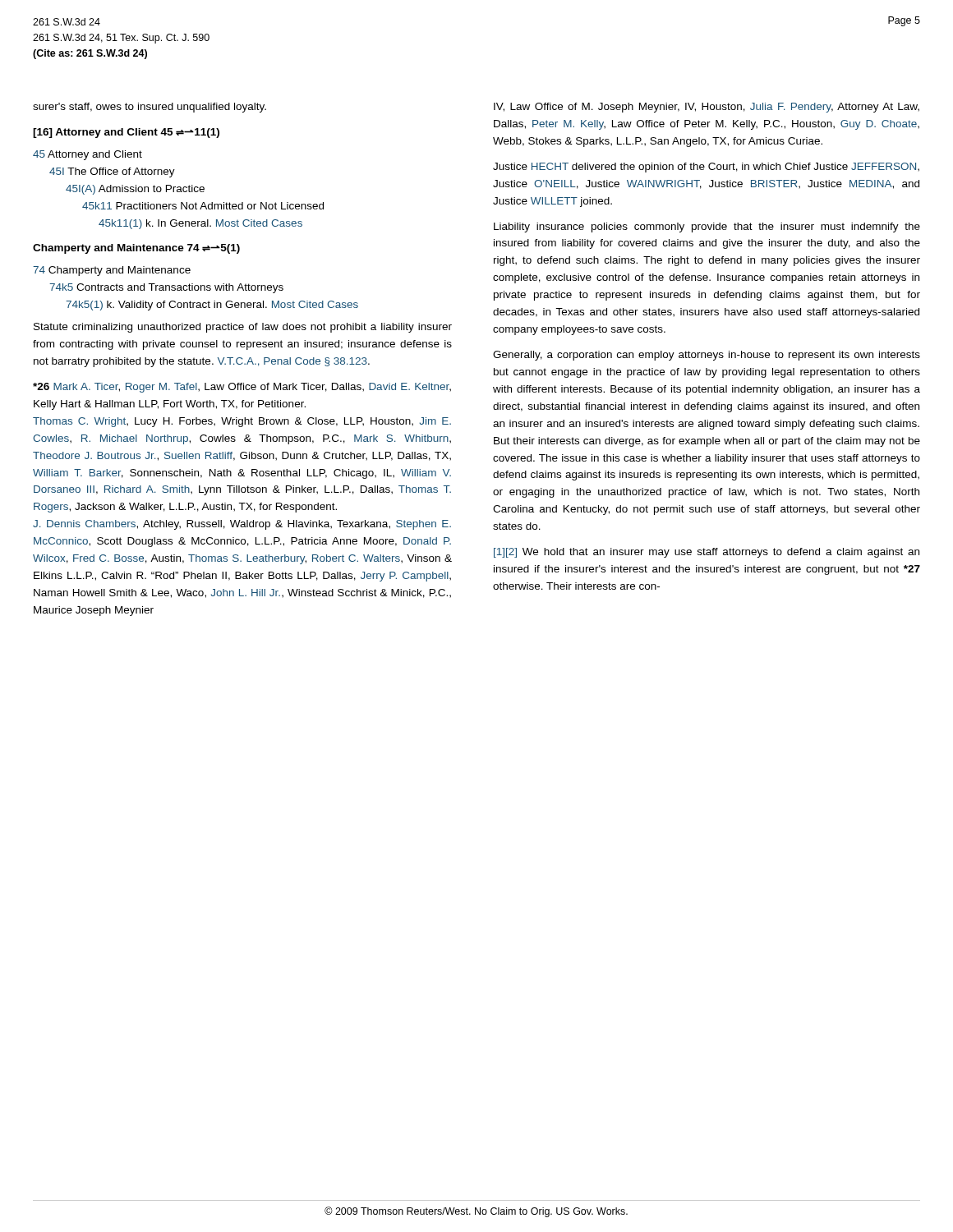Find the list item that says "45 Attorney and Client"
The width and height of the screenshot is (953, 1232).
click(87, 154)
